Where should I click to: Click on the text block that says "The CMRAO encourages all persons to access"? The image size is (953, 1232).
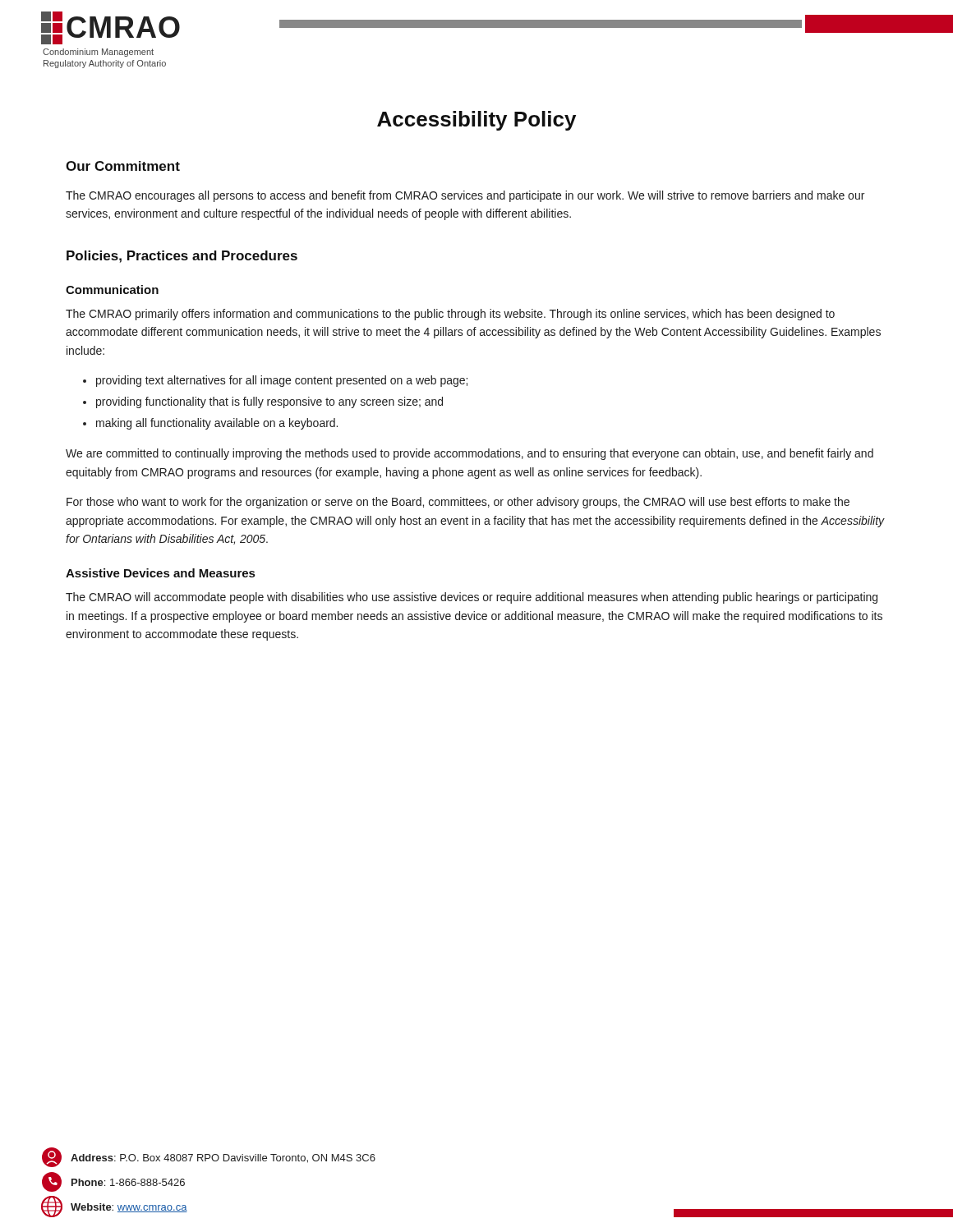click(465, 205)
